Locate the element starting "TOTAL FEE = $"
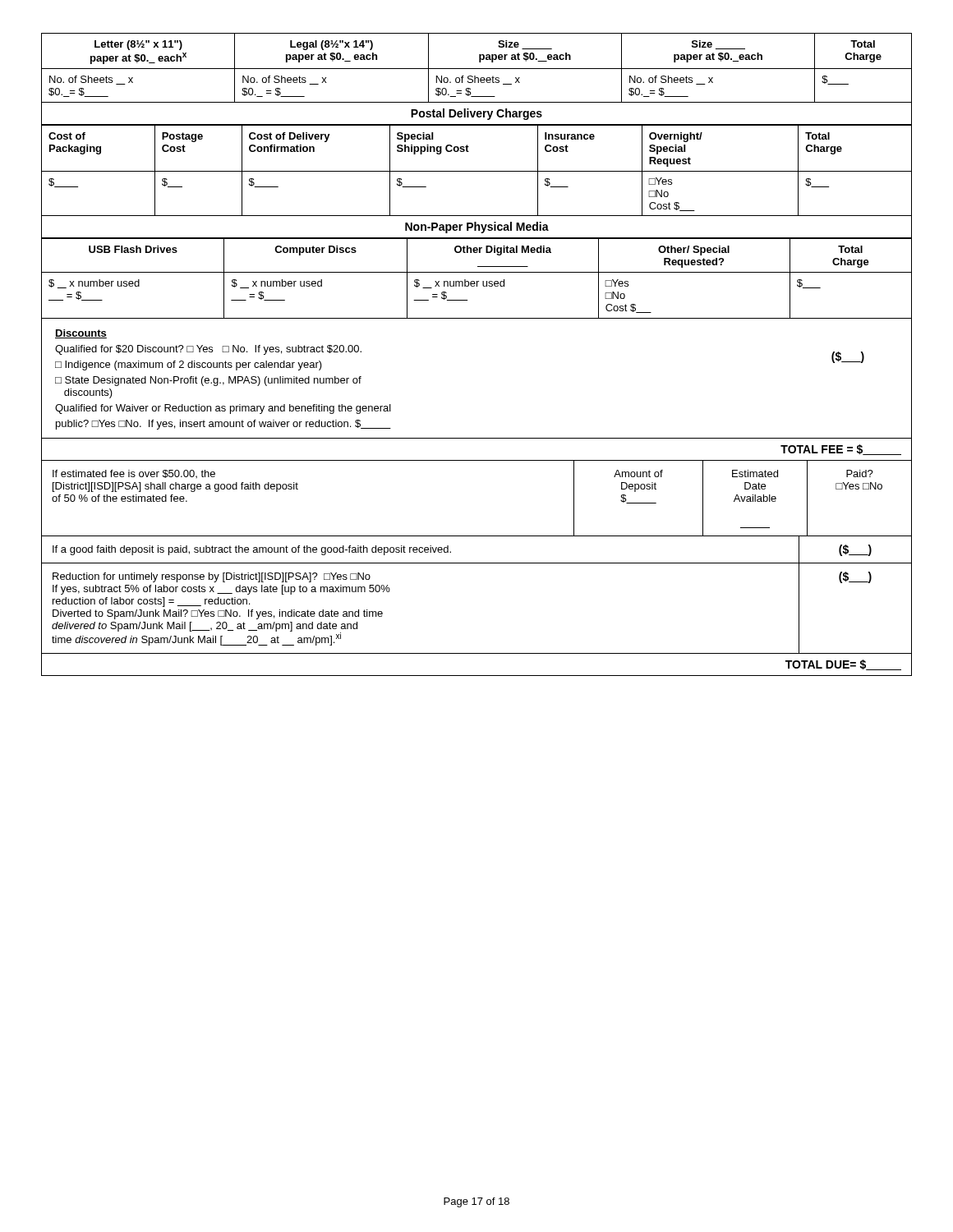 pos(841,450)
